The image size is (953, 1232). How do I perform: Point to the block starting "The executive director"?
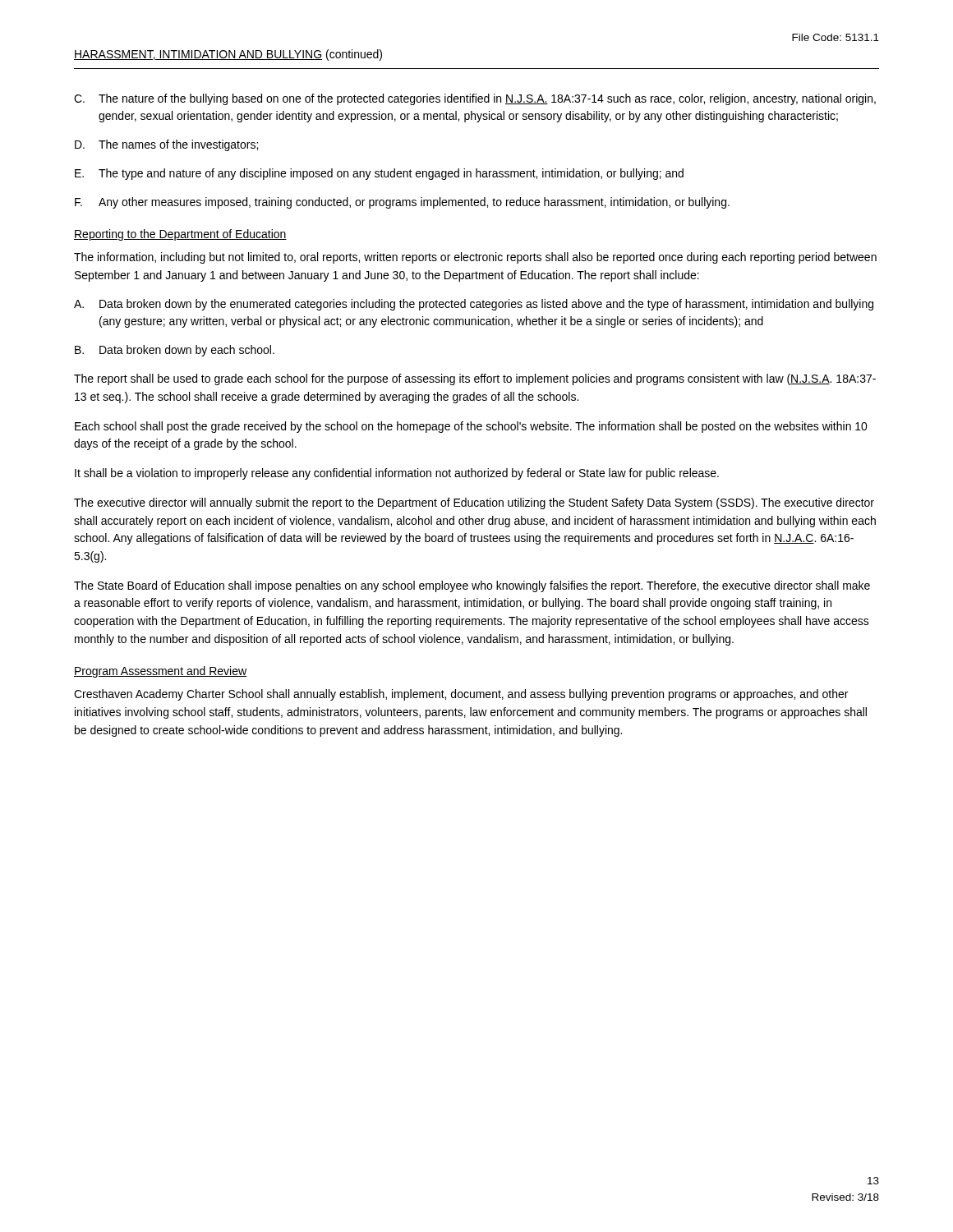pyautogui.click(x=475, y=529)
